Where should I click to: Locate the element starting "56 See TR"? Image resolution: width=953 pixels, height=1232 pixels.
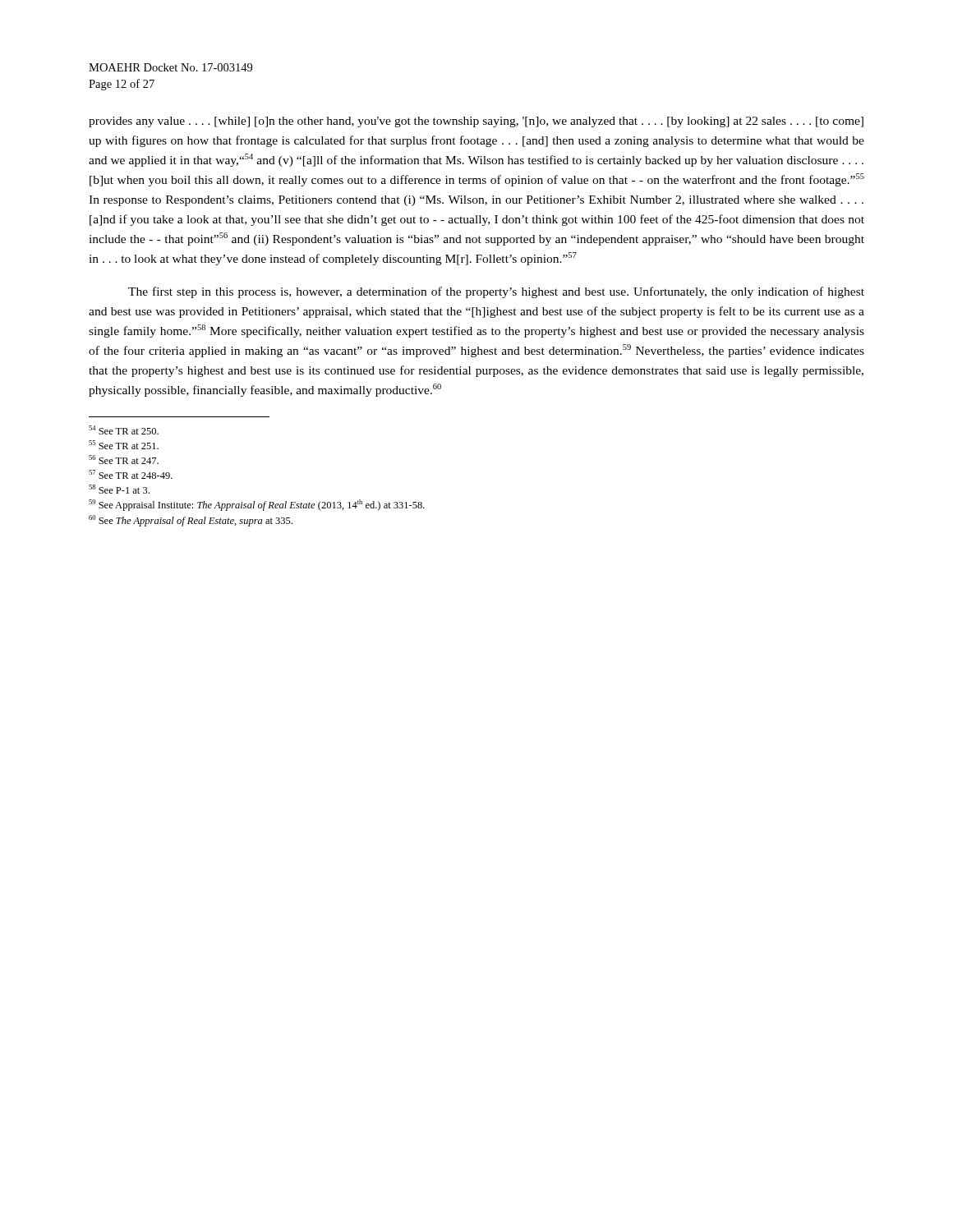point(124,460)
